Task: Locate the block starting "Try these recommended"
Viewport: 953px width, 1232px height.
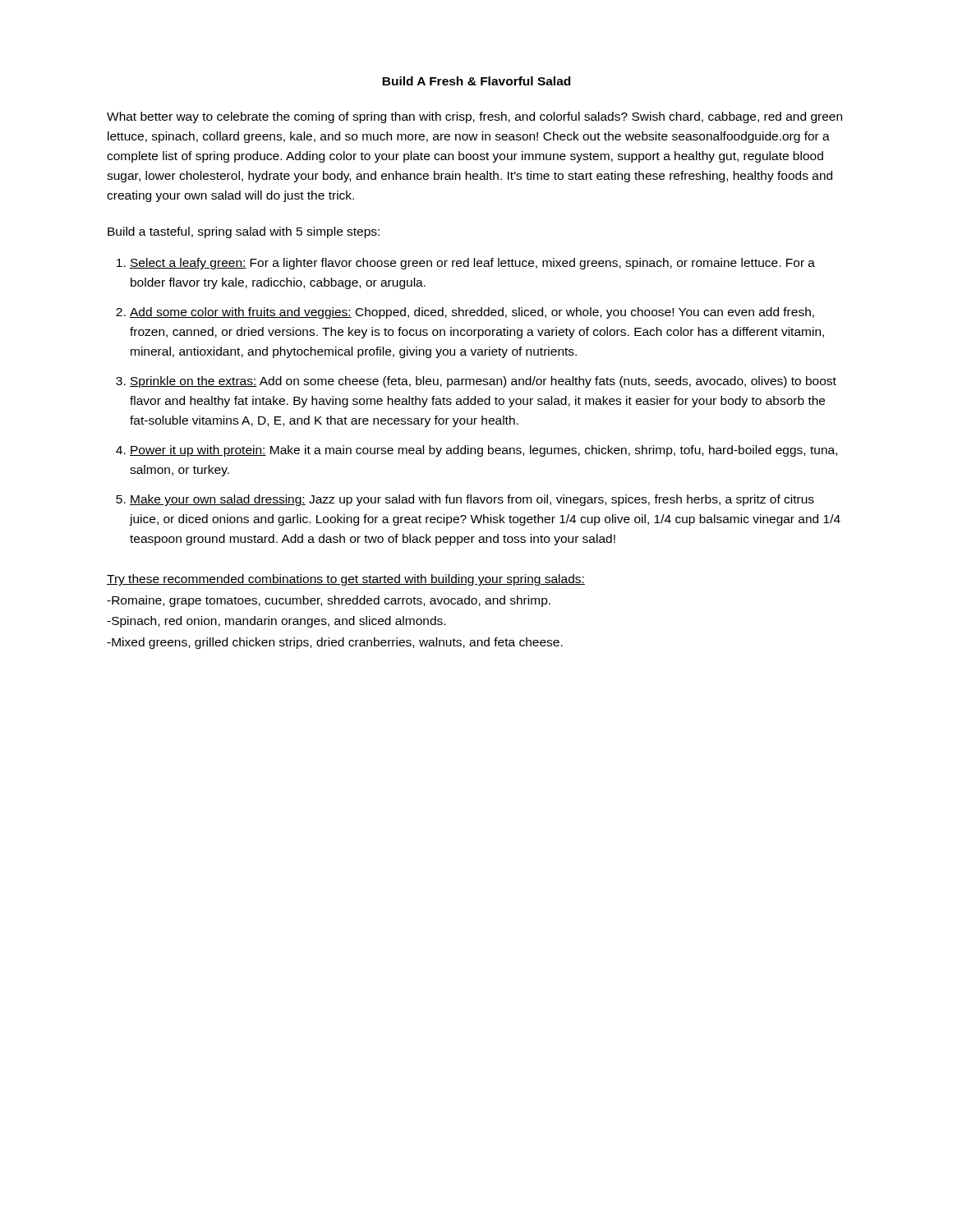Action: coord(346,610)
